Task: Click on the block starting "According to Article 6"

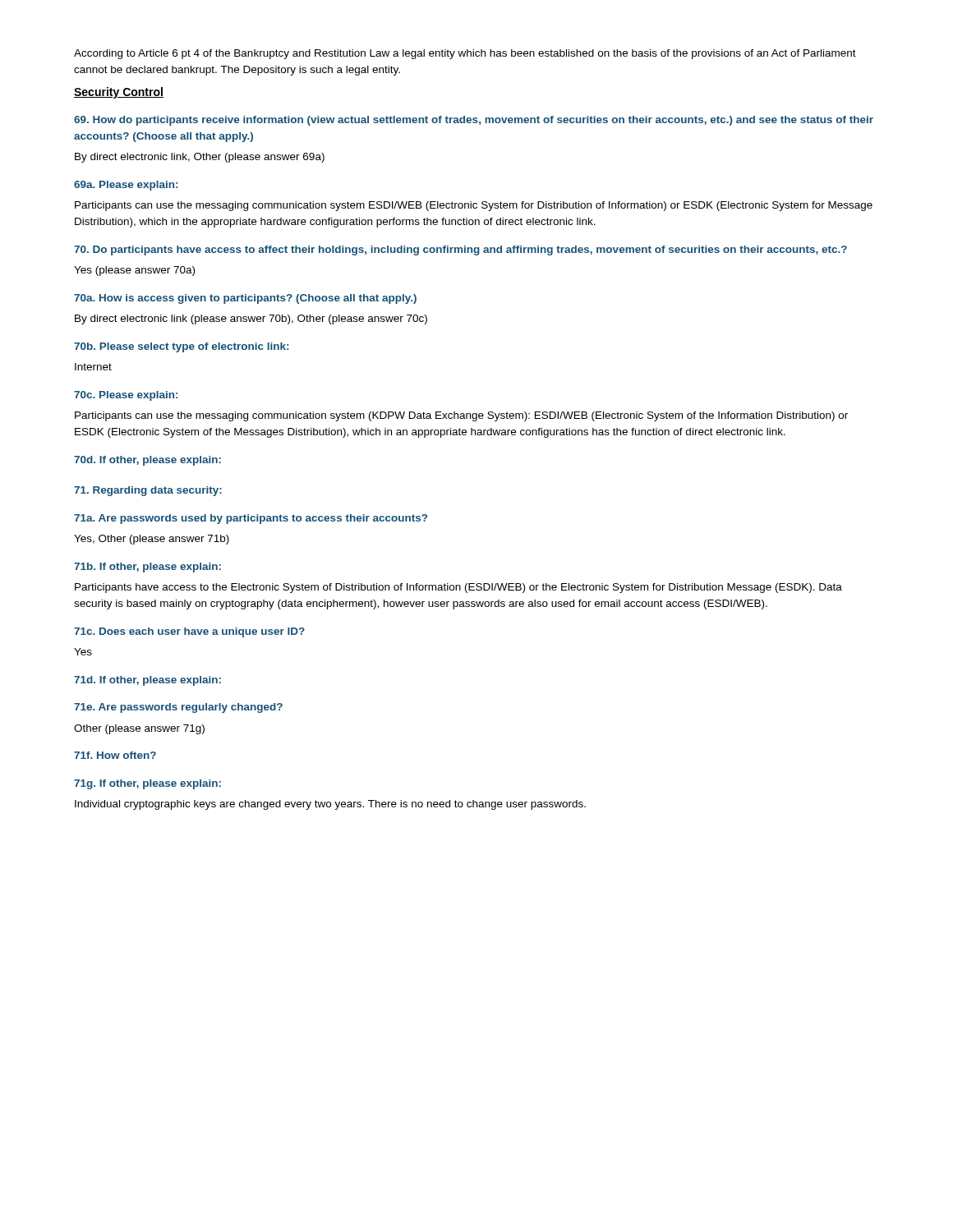Action: click(465, 61)
